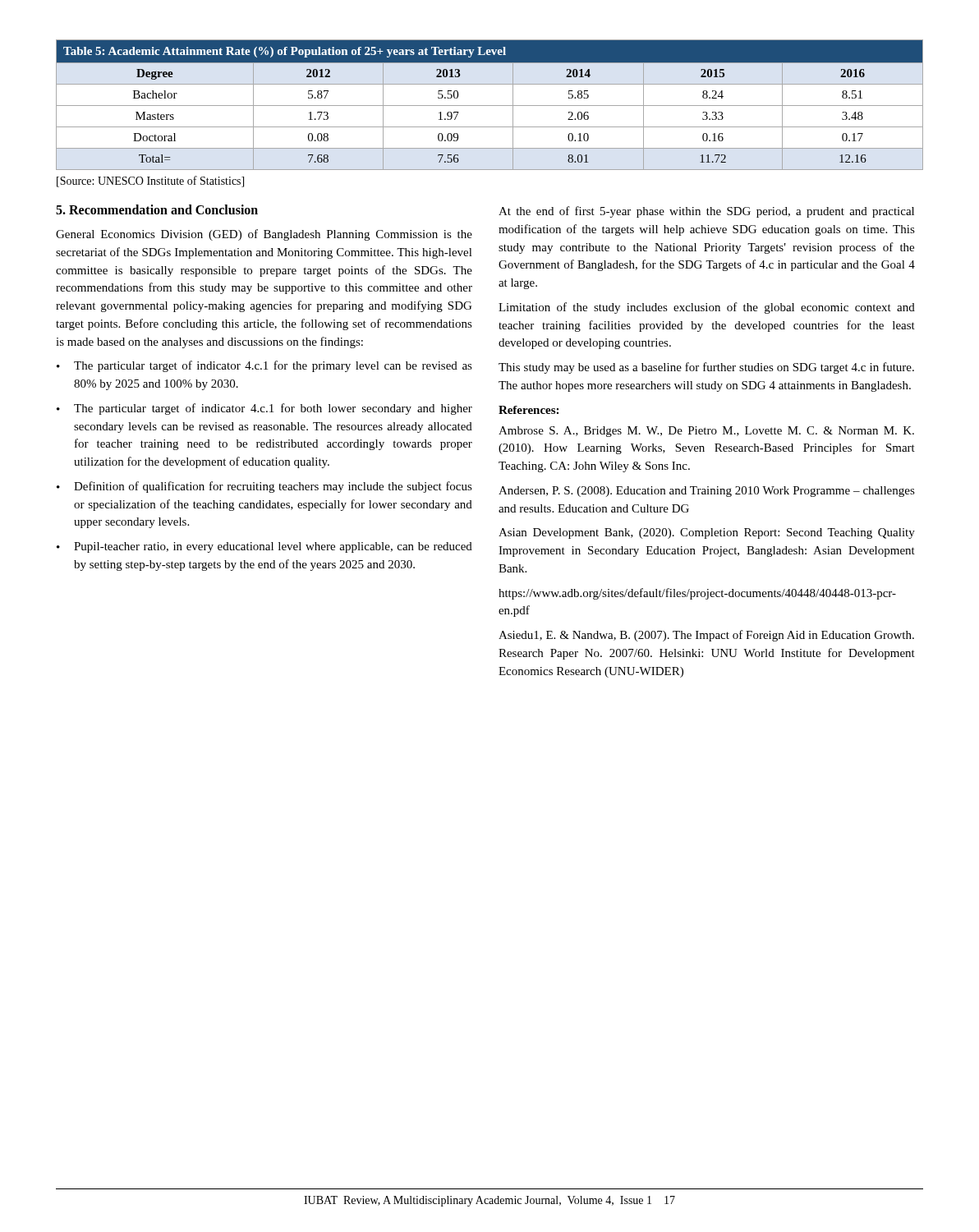The height and width of the screenshot is (1232, 979).
Task: Point to the element starting "Ambrose S. A., Bridges M. W.,"
Action: coord(707,448)
